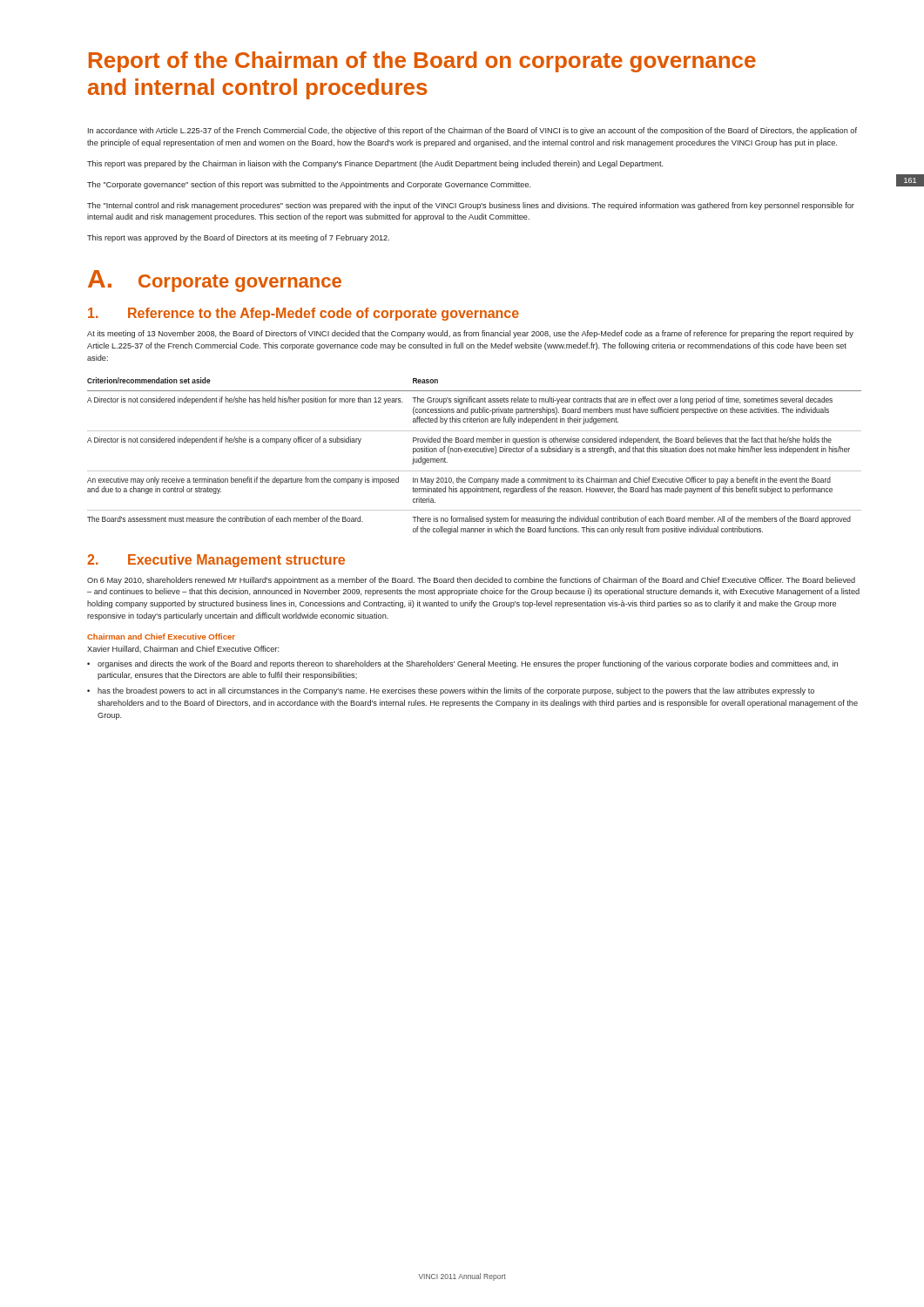Select the text starting "This report was approved by the Board"

tap(239, 238)
